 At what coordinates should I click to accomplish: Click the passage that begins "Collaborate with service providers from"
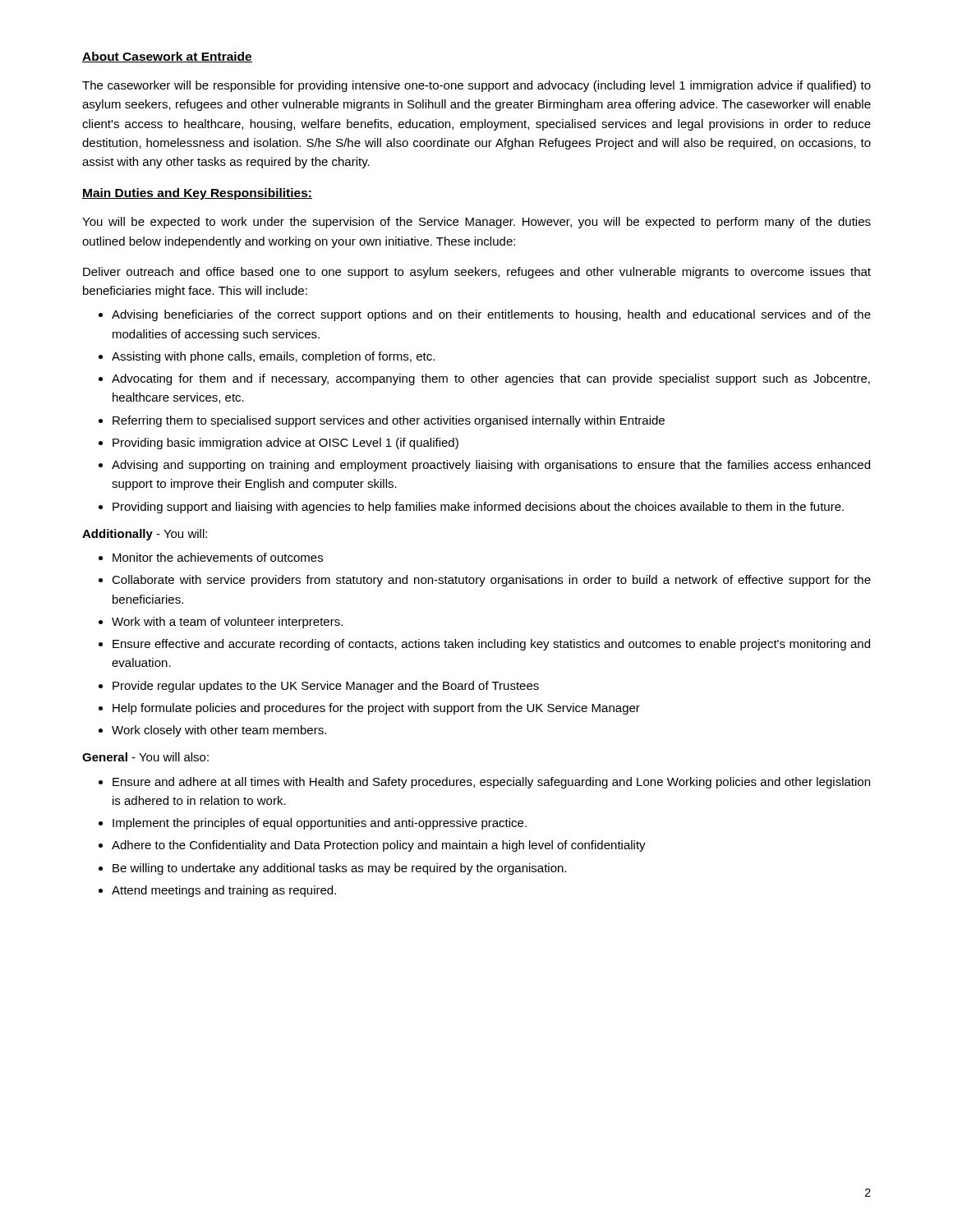(491, 589)
